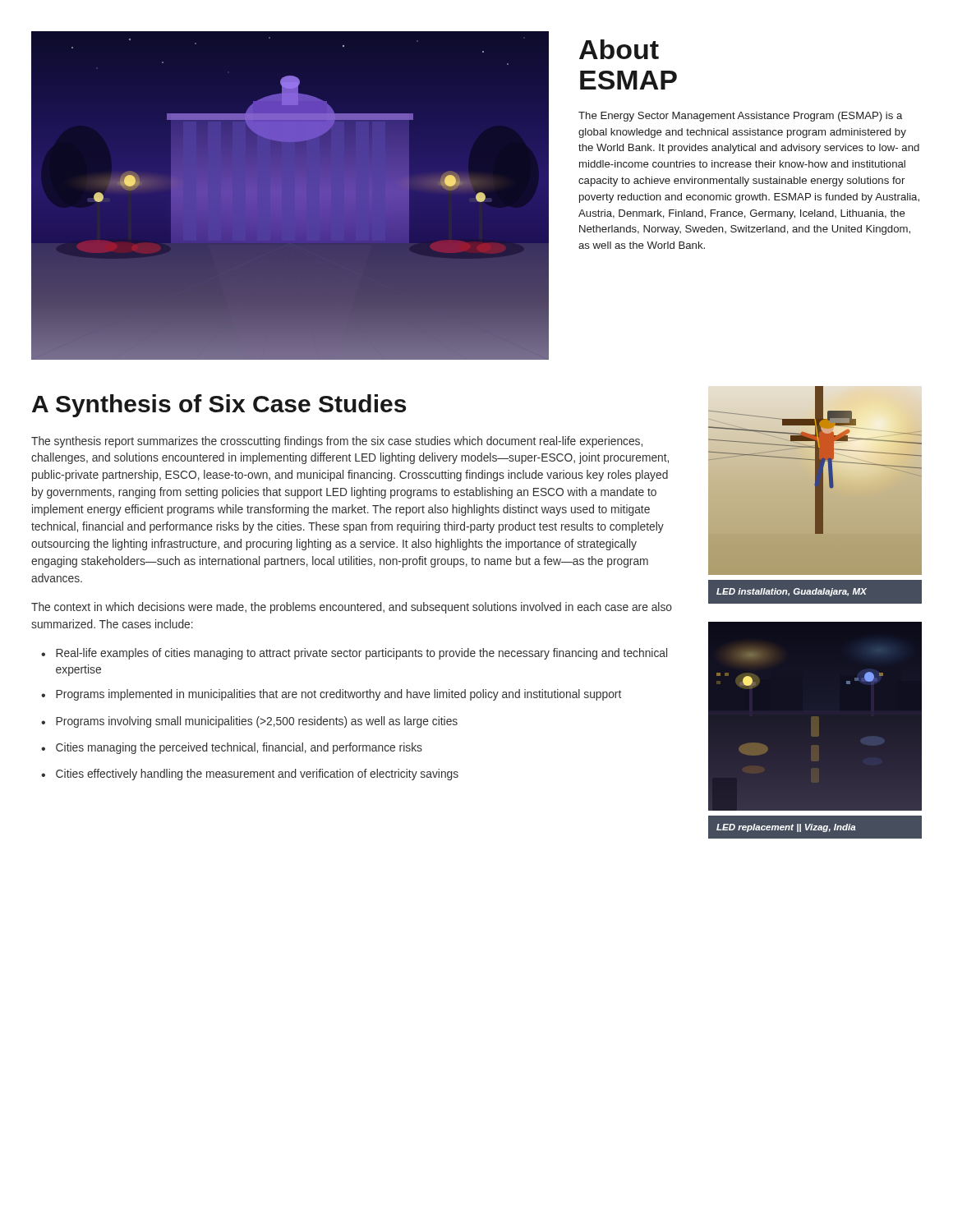Locate the list item that reads "Cities effectively handling the measurement and"
The width and height of the screenshot is (953, 1232).
pyautogui.click(x=257, y=774)
